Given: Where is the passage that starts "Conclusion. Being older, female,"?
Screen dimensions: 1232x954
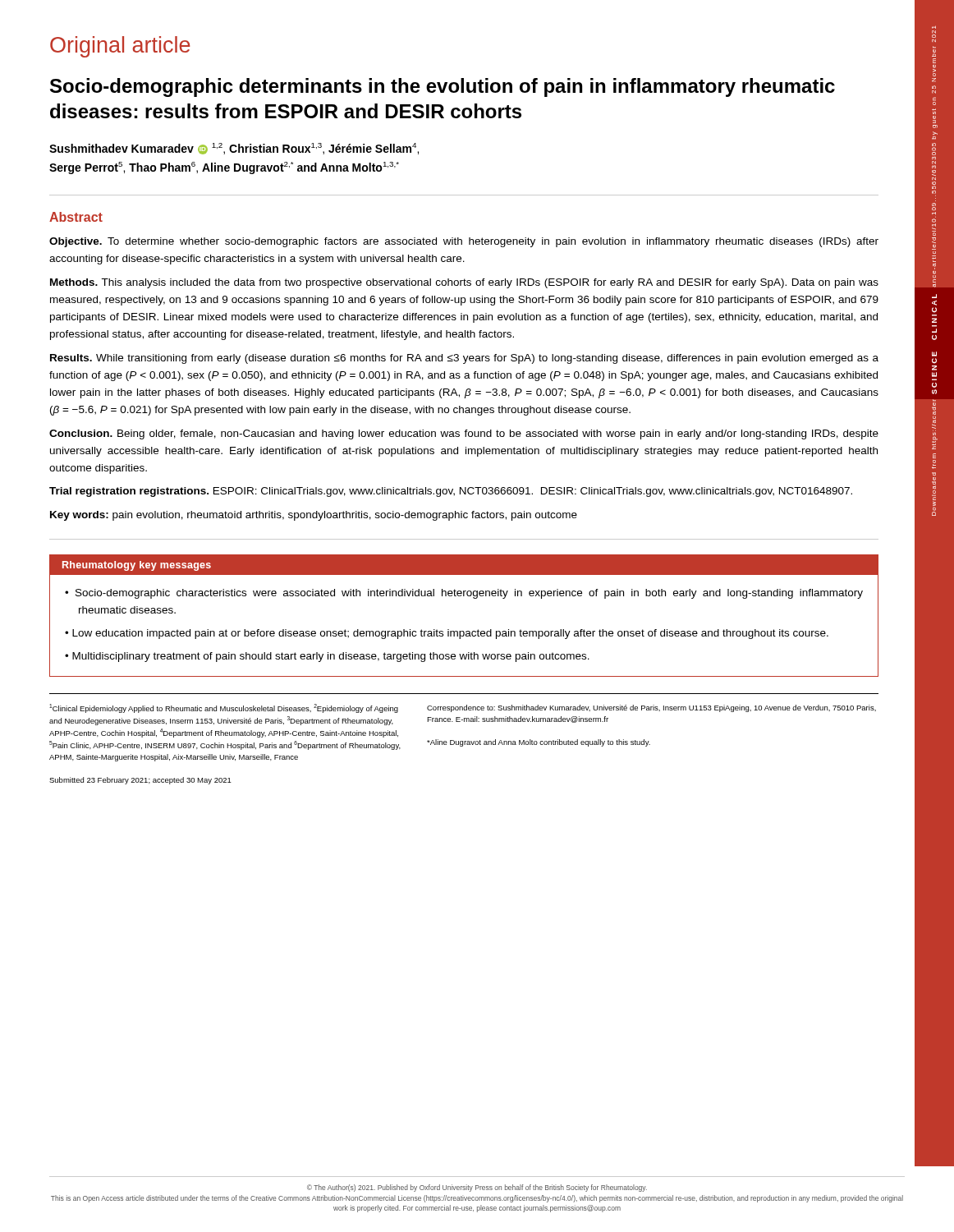Looking at the screenshot, I should click(464, 450).
